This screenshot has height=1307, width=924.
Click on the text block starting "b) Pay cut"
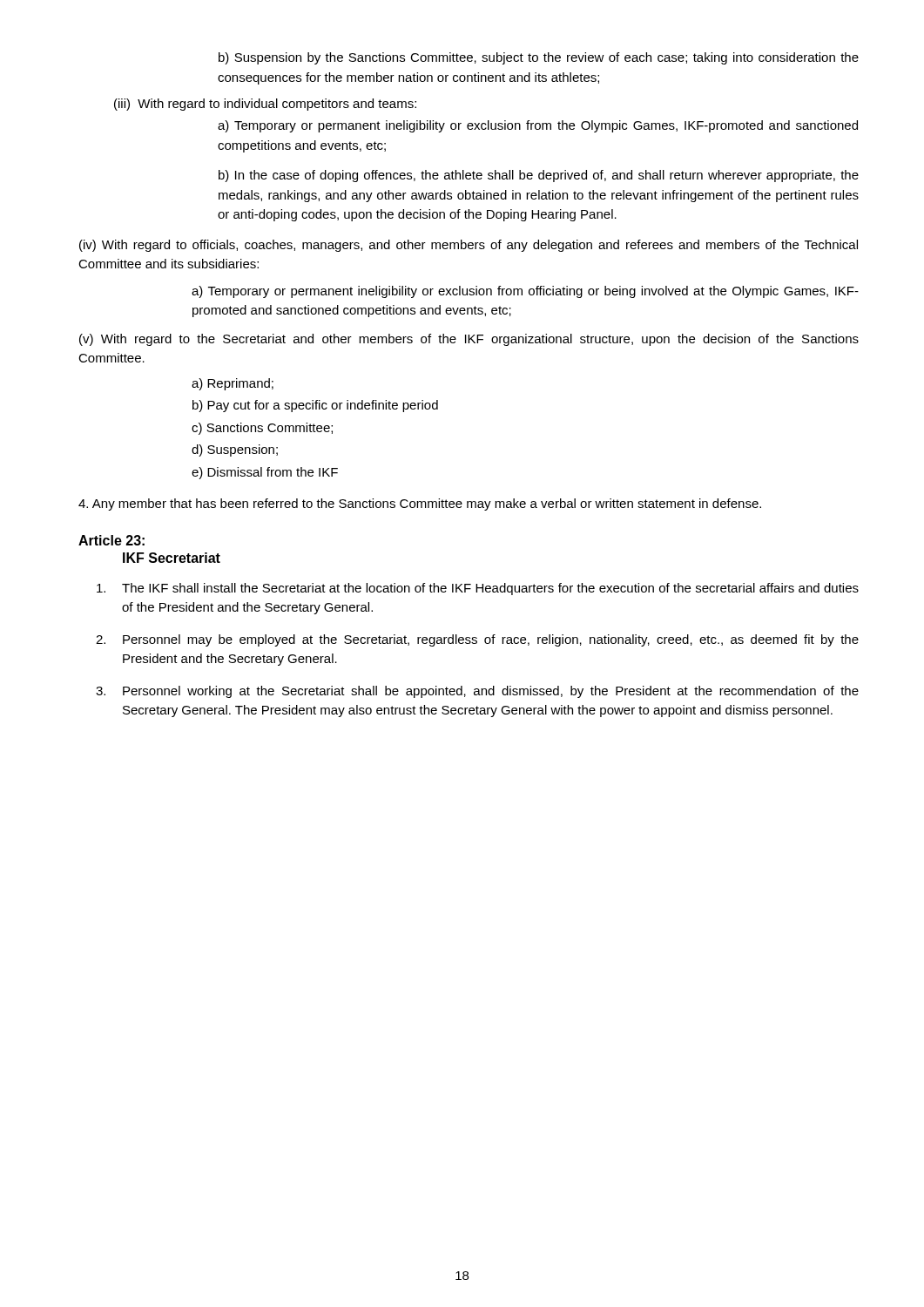coord(315,405)
